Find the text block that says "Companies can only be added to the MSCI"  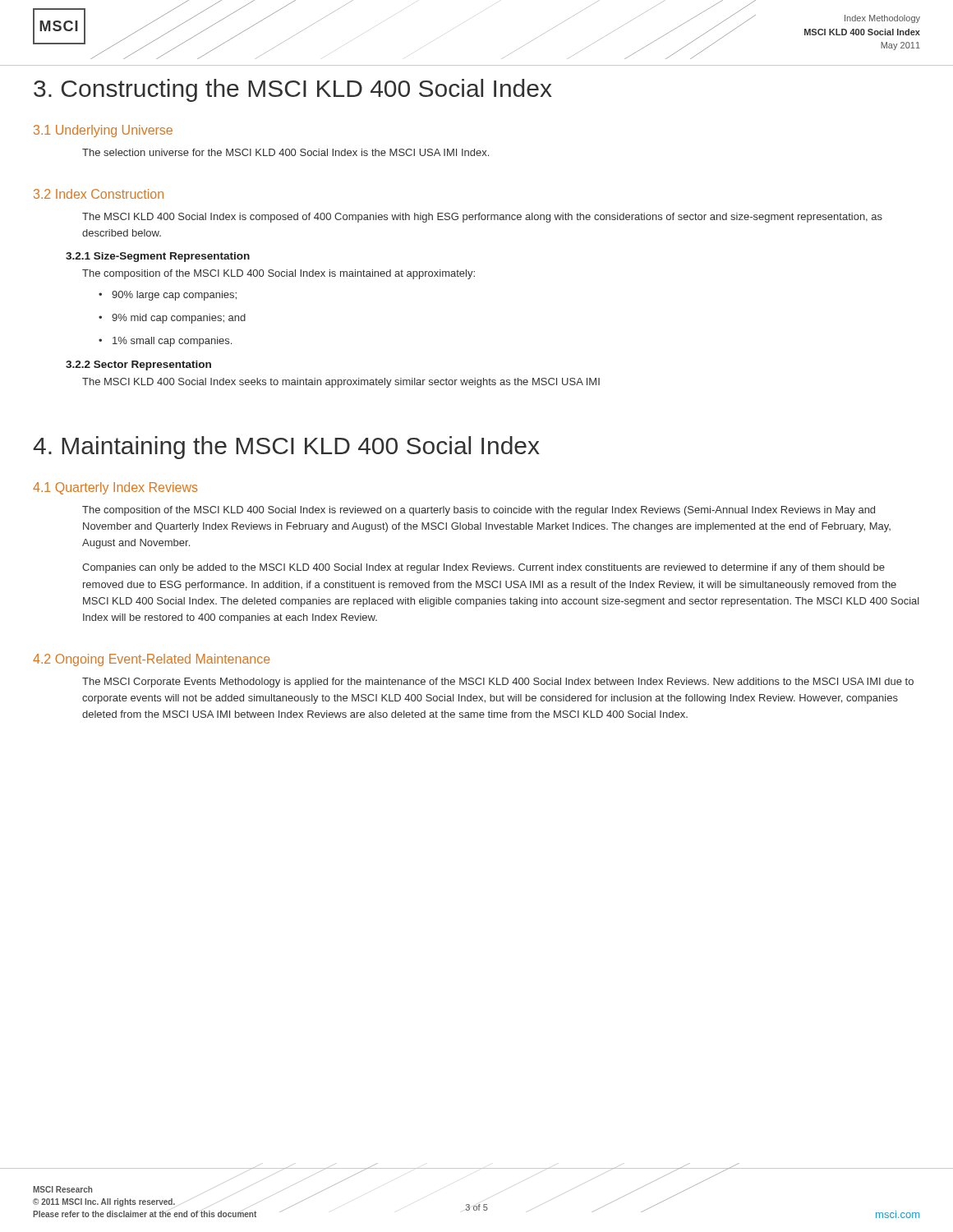(x=501, y=593)
